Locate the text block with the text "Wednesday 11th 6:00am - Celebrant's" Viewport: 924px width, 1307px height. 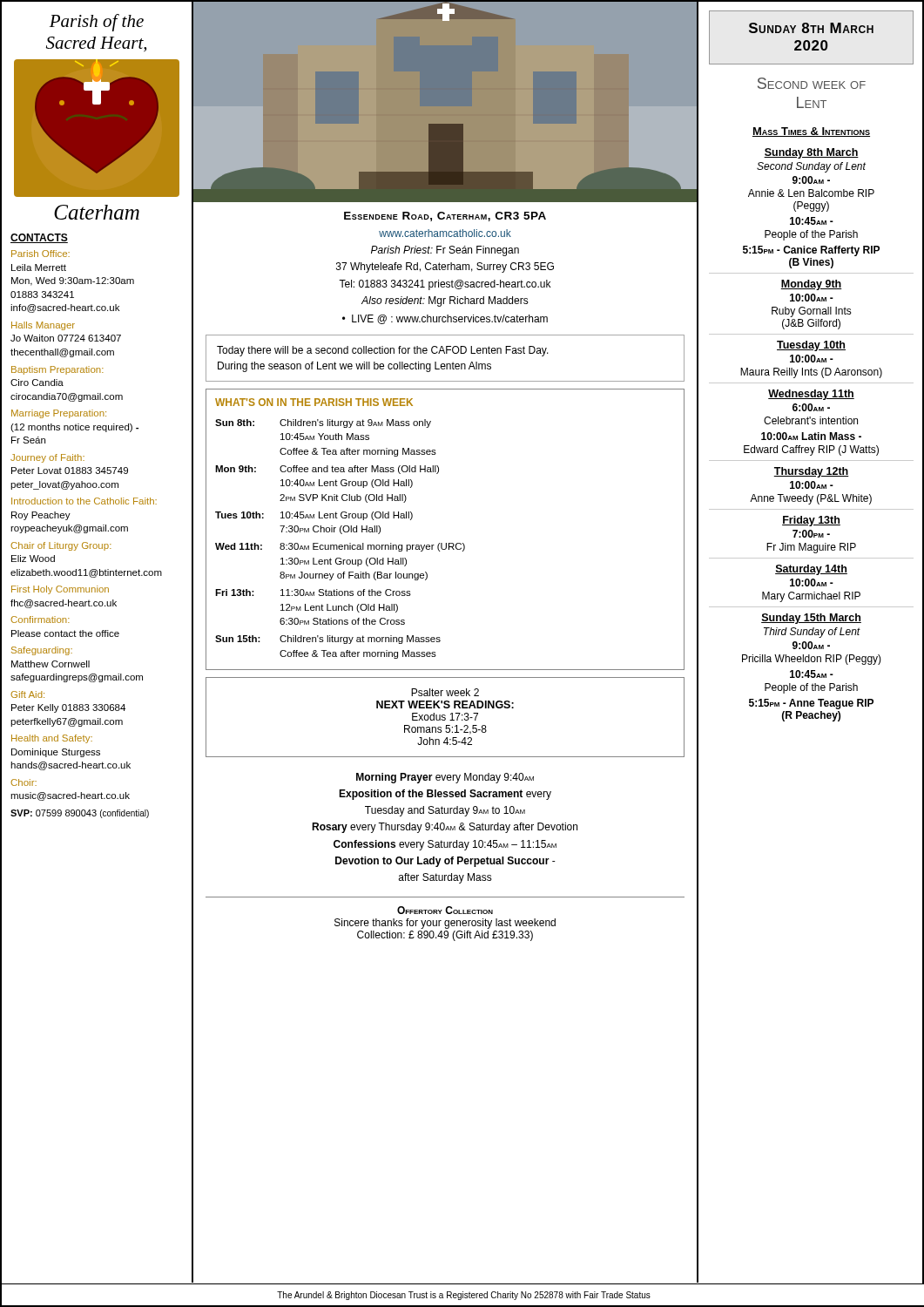(x=811, y=422)
